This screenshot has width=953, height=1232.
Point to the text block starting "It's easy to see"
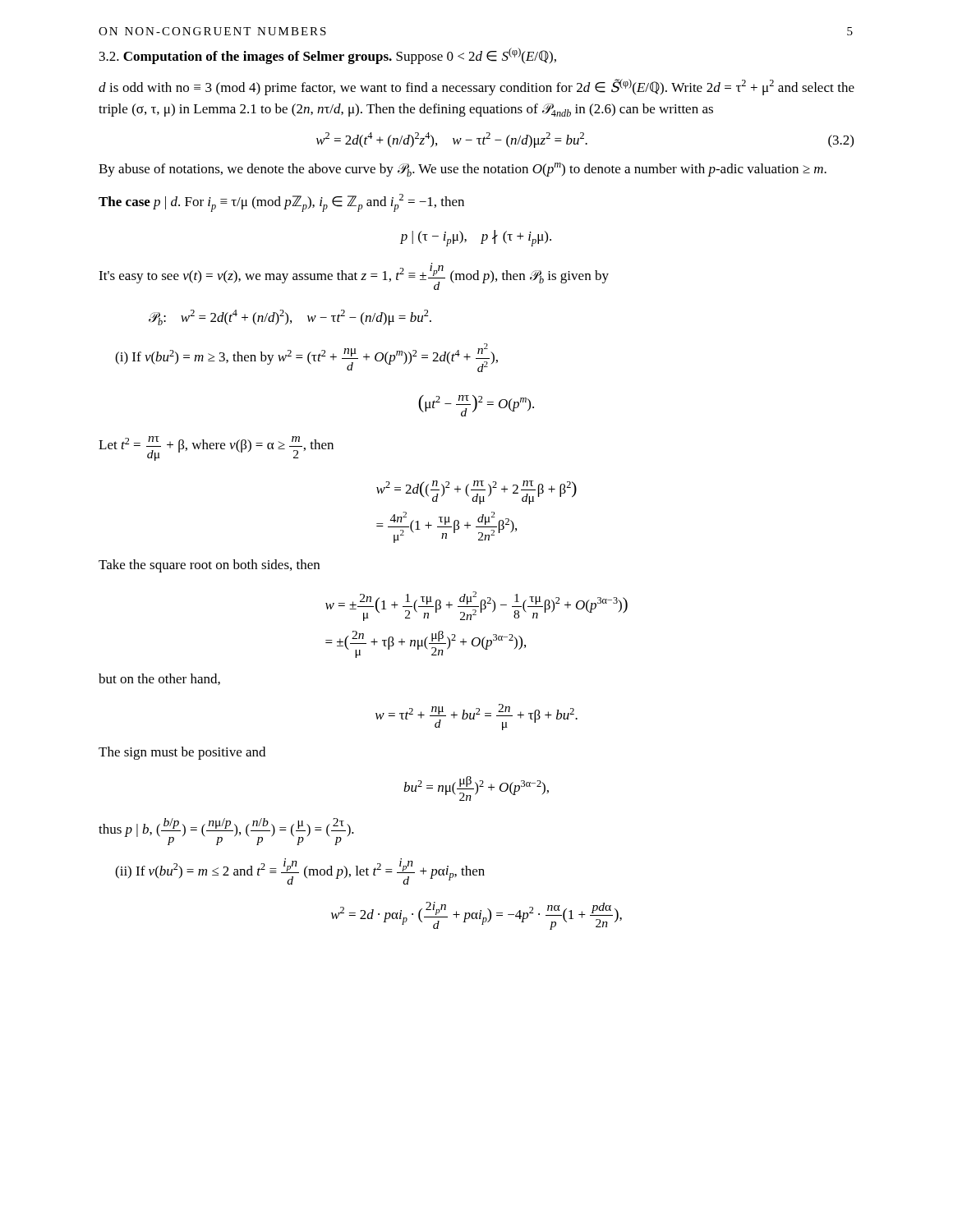(476, 277)
